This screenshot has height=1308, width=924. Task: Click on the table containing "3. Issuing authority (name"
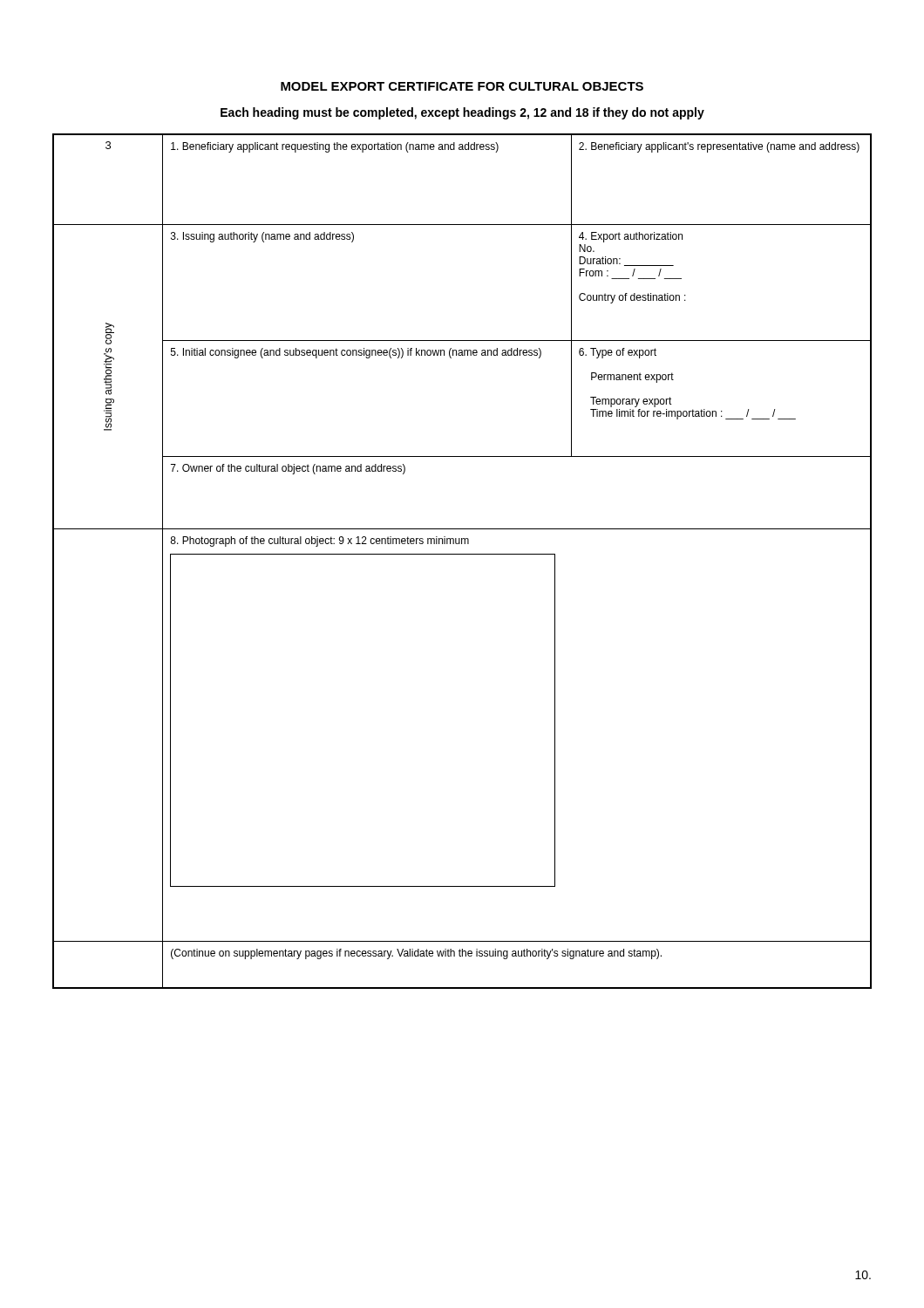462,561
